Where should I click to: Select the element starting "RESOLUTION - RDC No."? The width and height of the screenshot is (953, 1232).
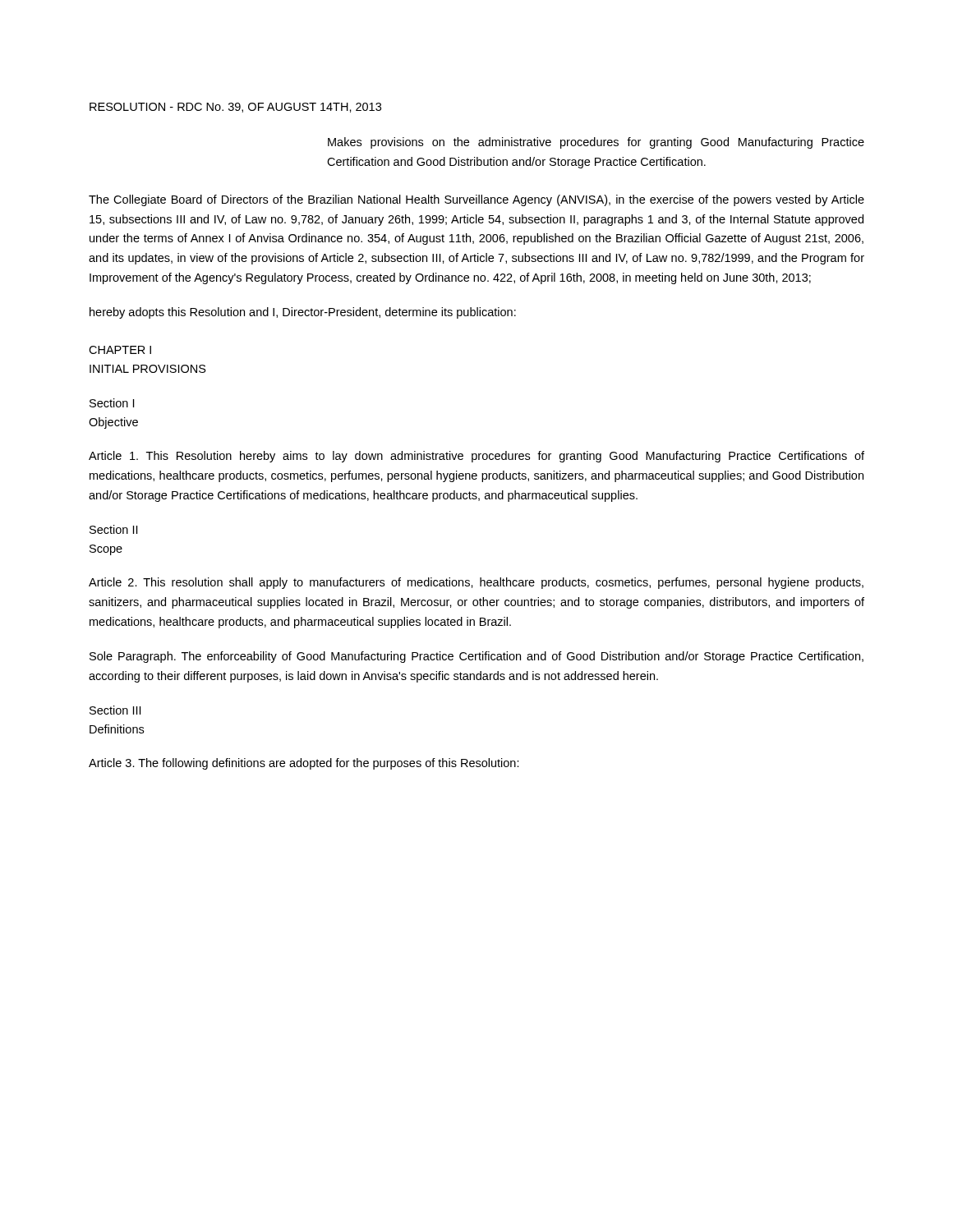(x=235, y=107)
